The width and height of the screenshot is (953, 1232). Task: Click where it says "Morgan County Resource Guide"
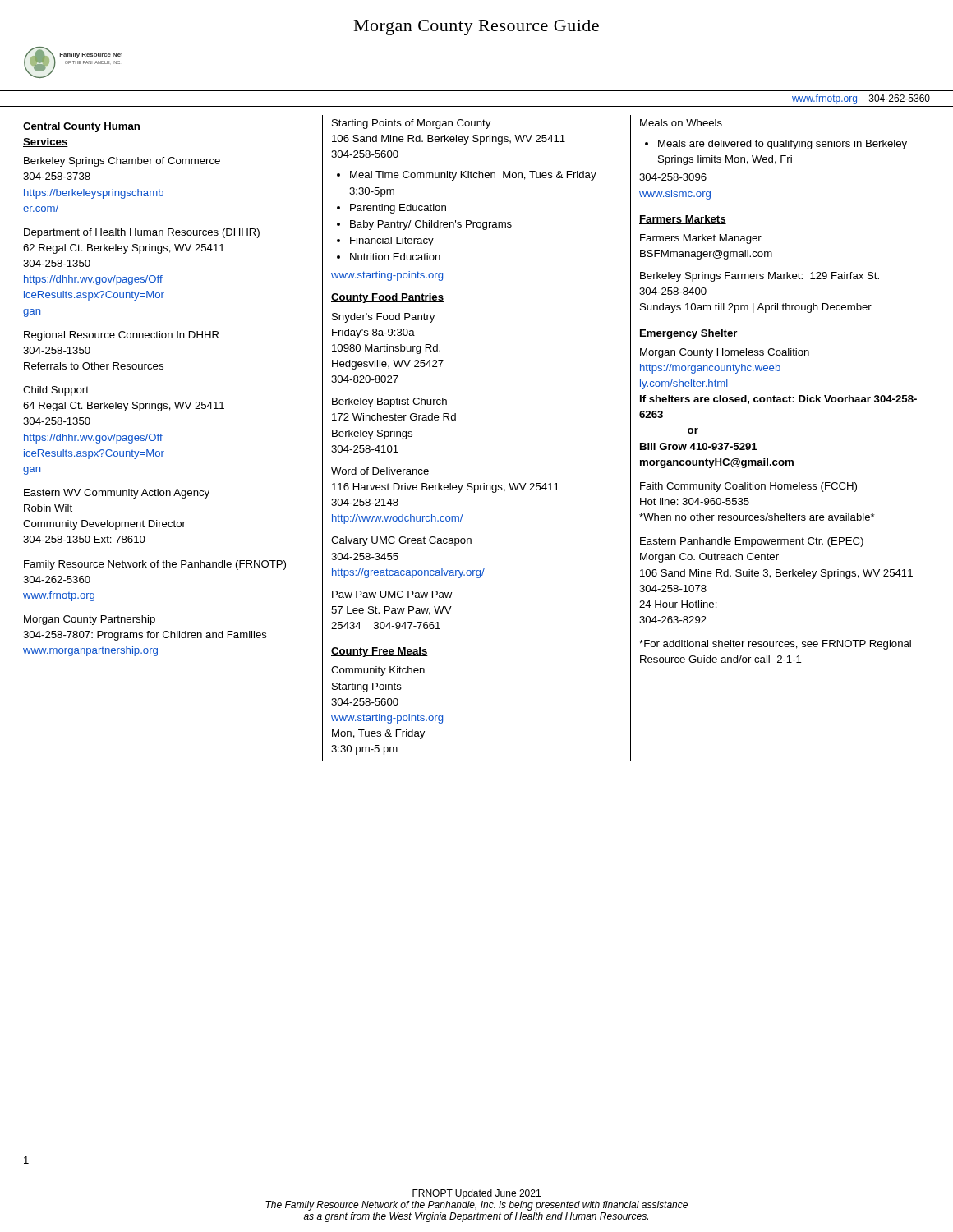[x=476, y=25]
